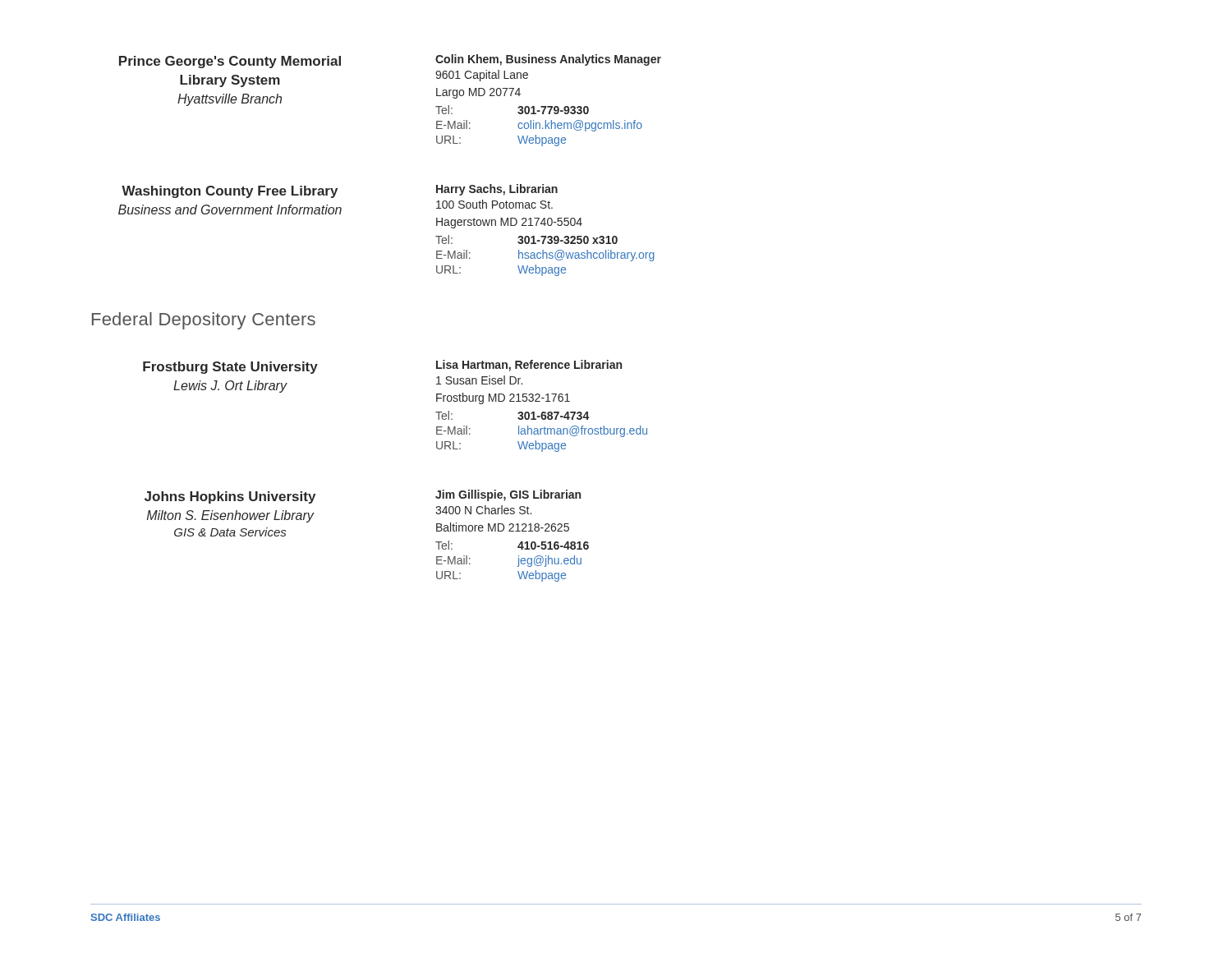Locate the text block that says "Harry Sachs, Librarian 100 South Potomac St."
1232x953 pixels.
pyautogui.click(x=497, y=190)
